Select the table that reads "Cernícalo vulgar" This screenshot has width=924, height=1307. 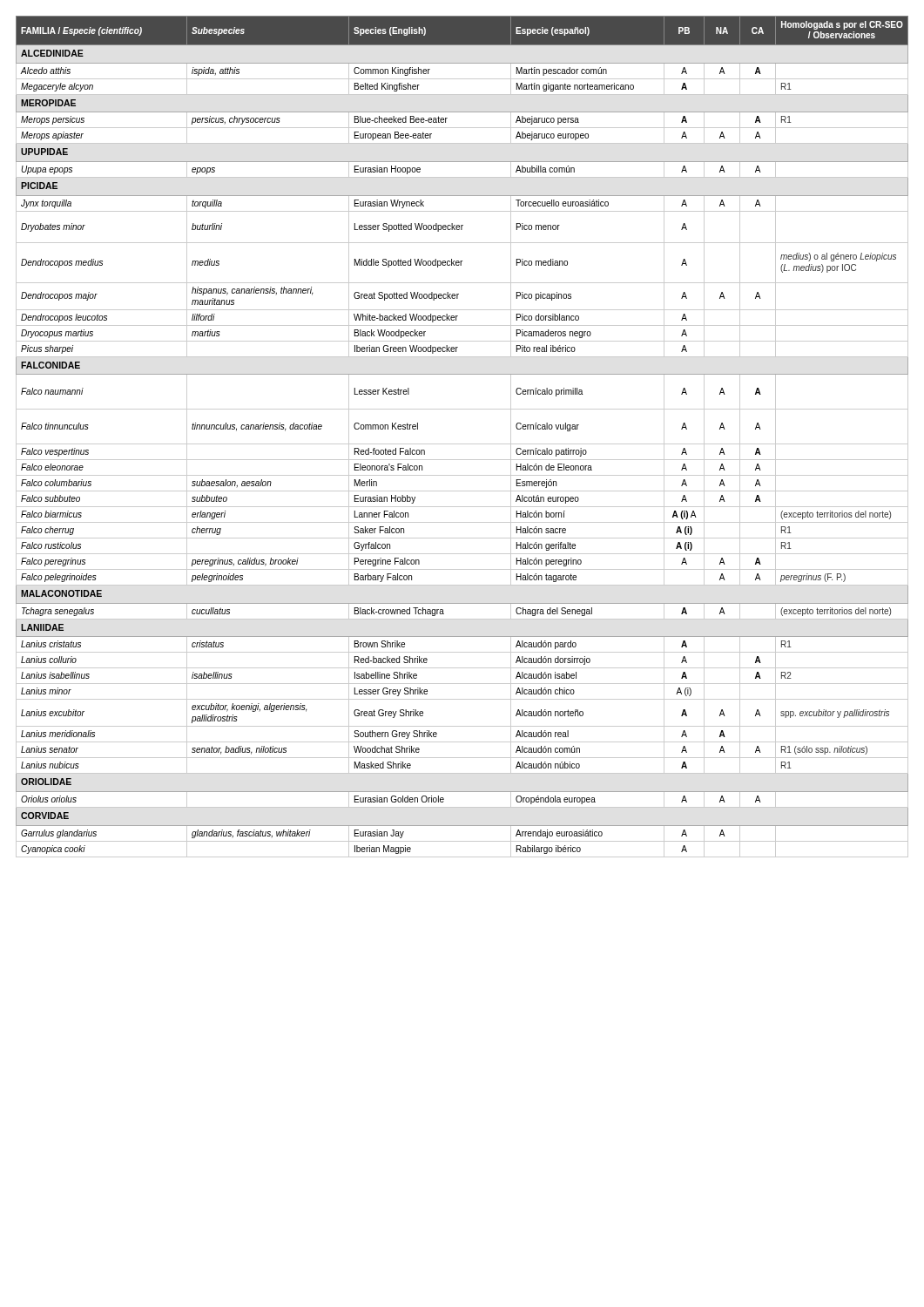coord(462,436)
